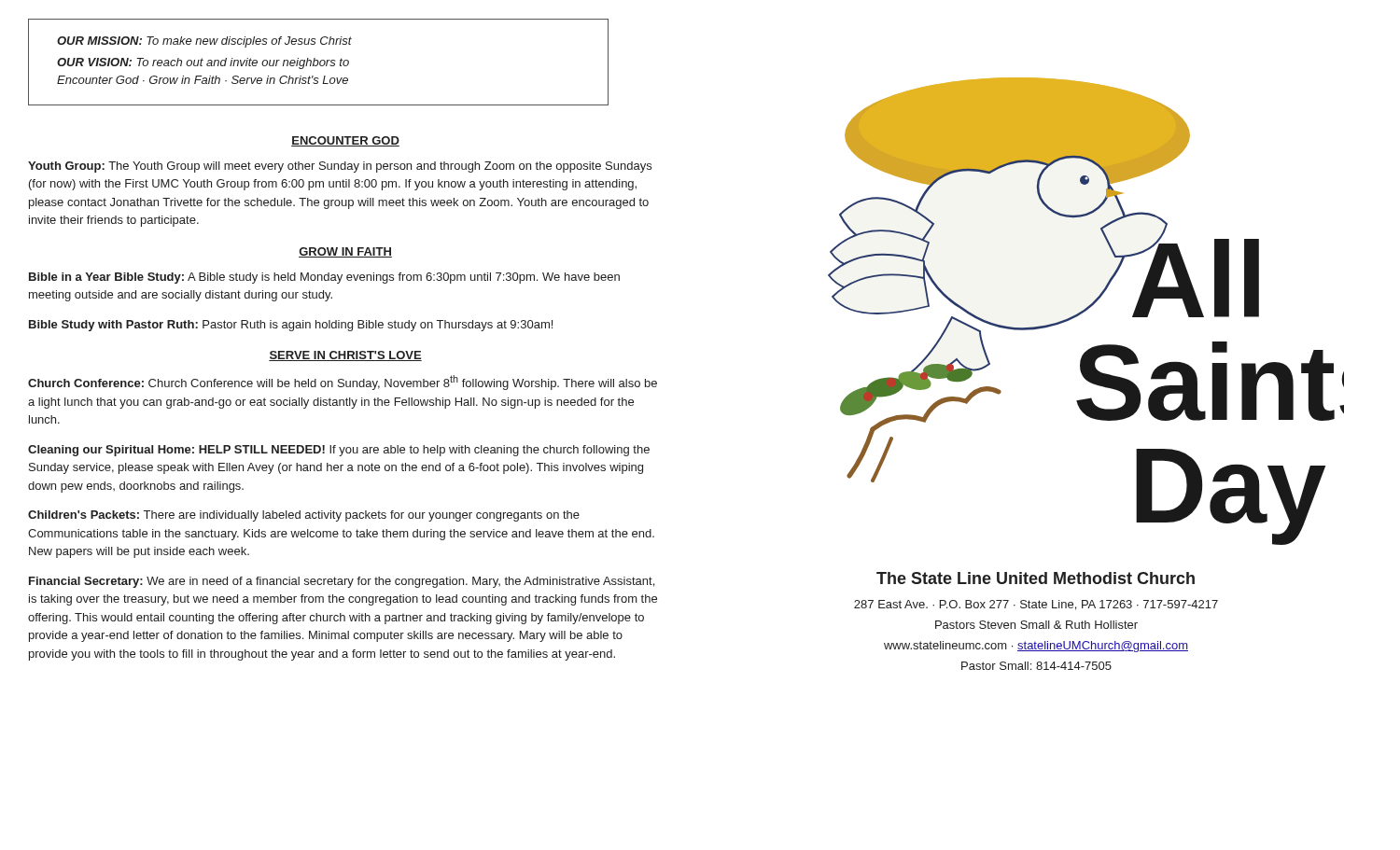Point to "SERVE IN CHRIST'S LOVE"
This screenshot has height=850, width=1400.
(345, 355)
